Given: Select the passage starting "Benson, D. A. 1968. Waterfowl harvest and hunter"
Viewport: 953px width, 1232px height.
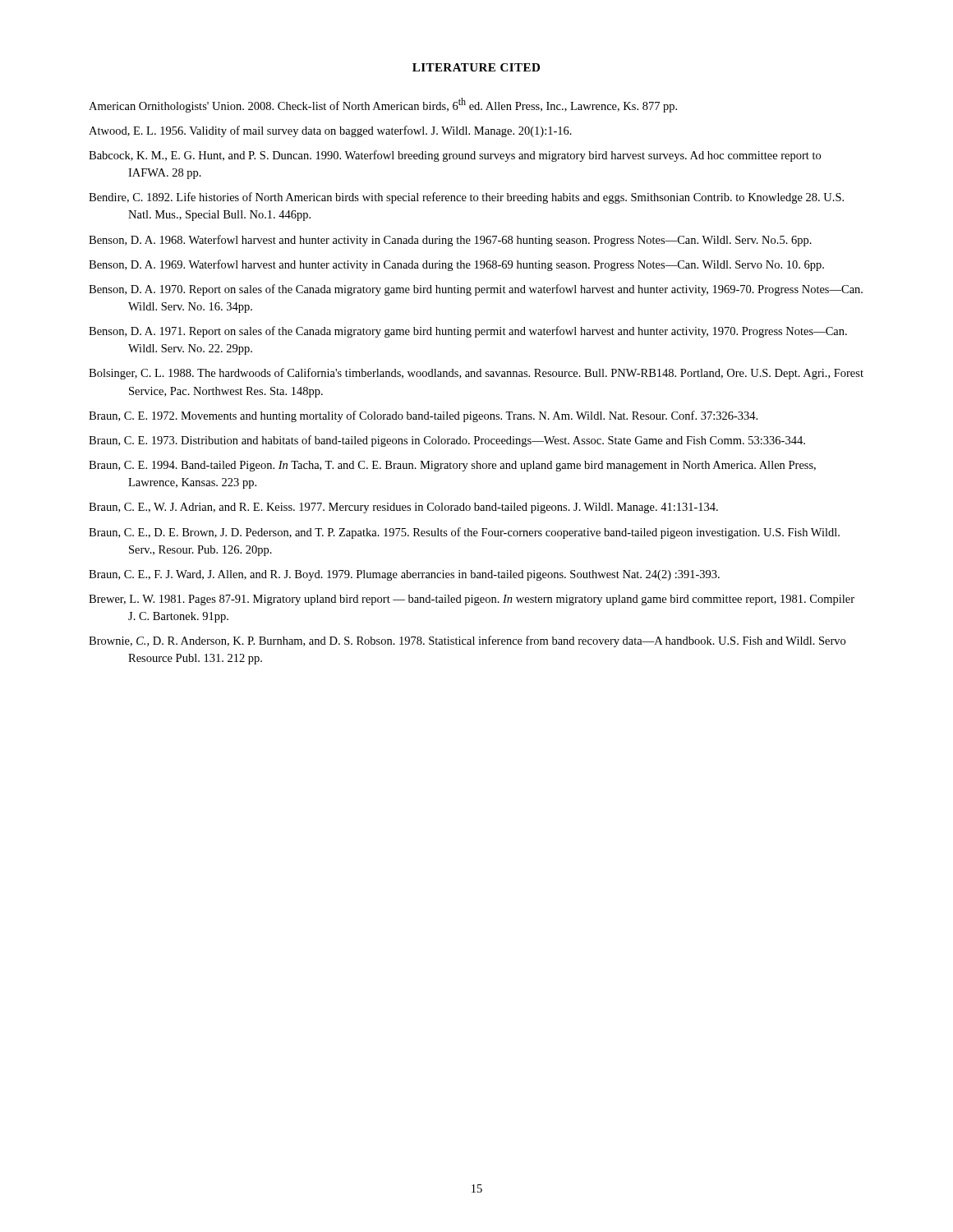Looking at the screenshot, I should tap(450, 239).
